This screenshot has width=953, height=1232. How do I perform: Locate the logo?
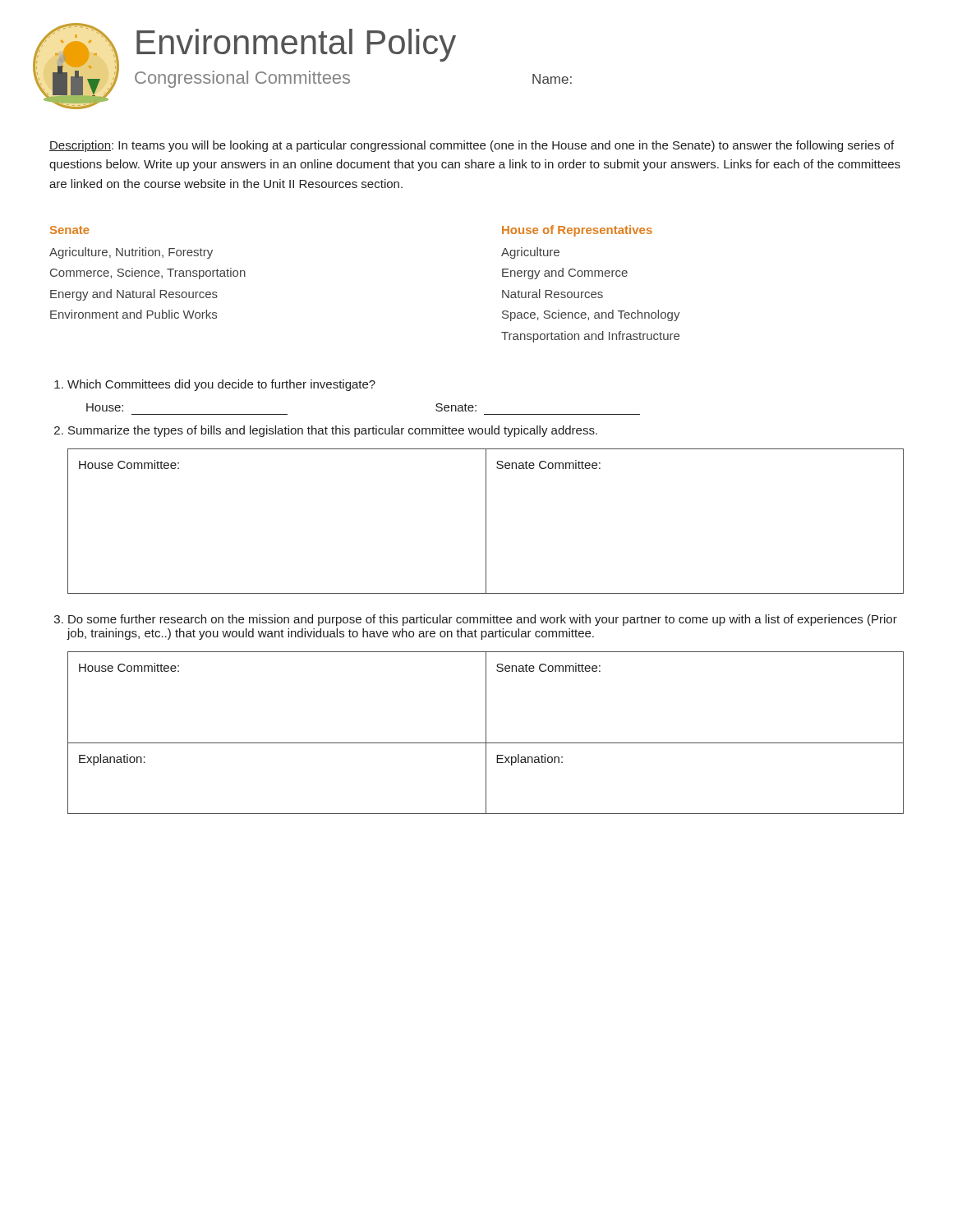pyautogui.click(x=76, y=66)
